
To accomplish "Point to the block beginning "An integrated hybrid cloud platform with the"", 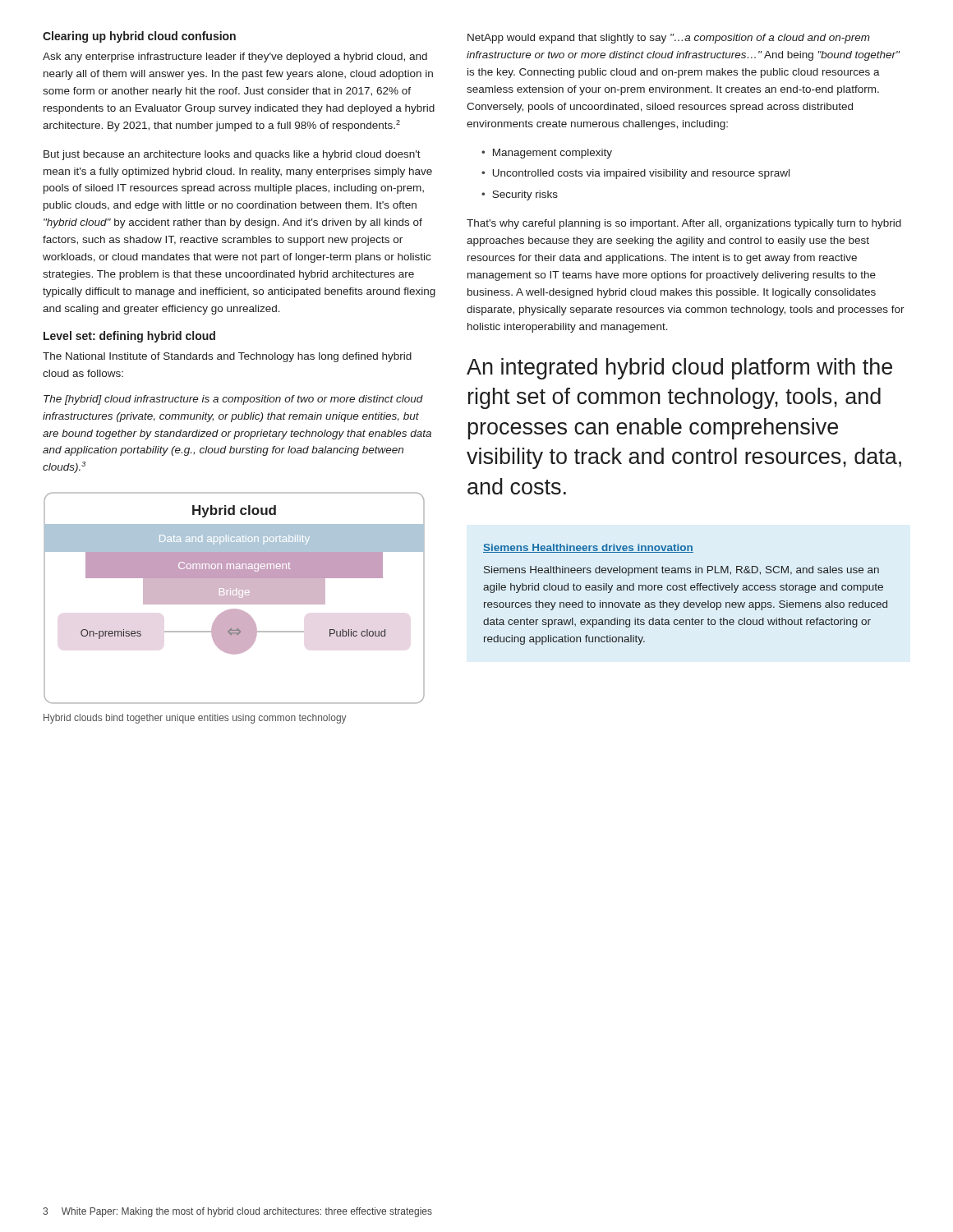I will [x=685, y=427].
